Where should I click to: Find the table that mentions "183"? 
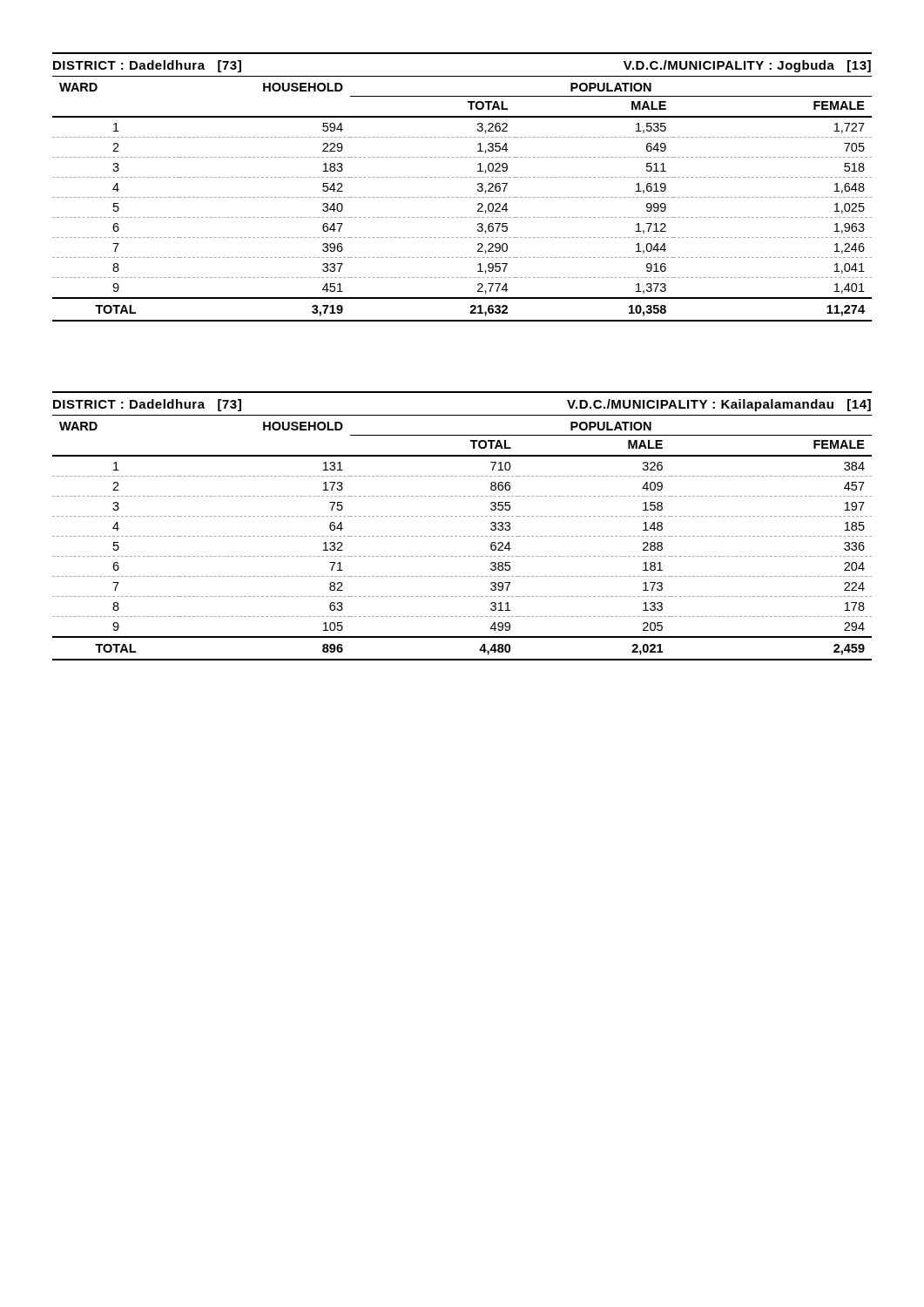pyautogui.click(x=462, y=187)
